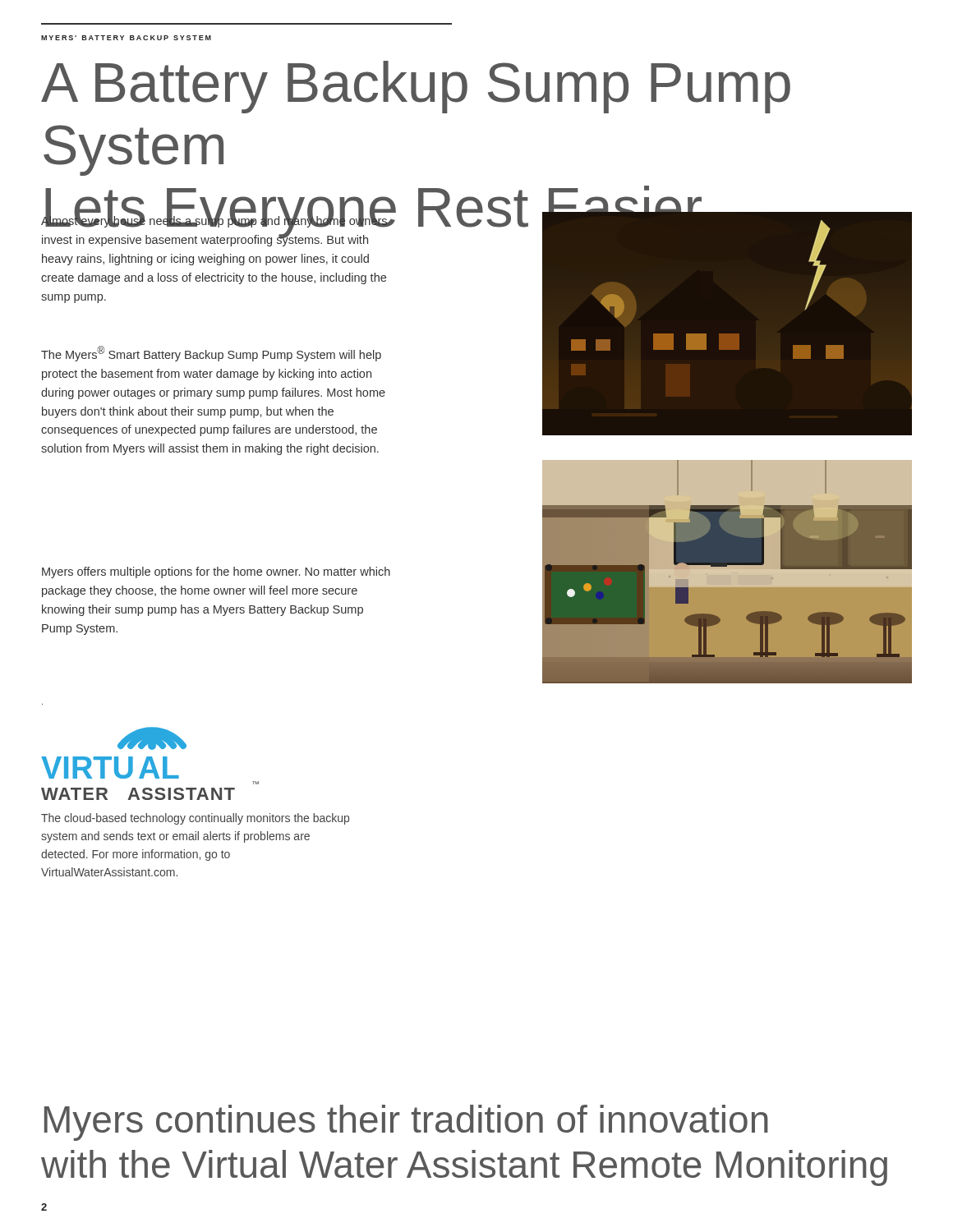The width and height of the screenshot is (953, 1232).
Task: Navigate to the text starting "Myers offers multiple"
Action: (x=218, y=600)
